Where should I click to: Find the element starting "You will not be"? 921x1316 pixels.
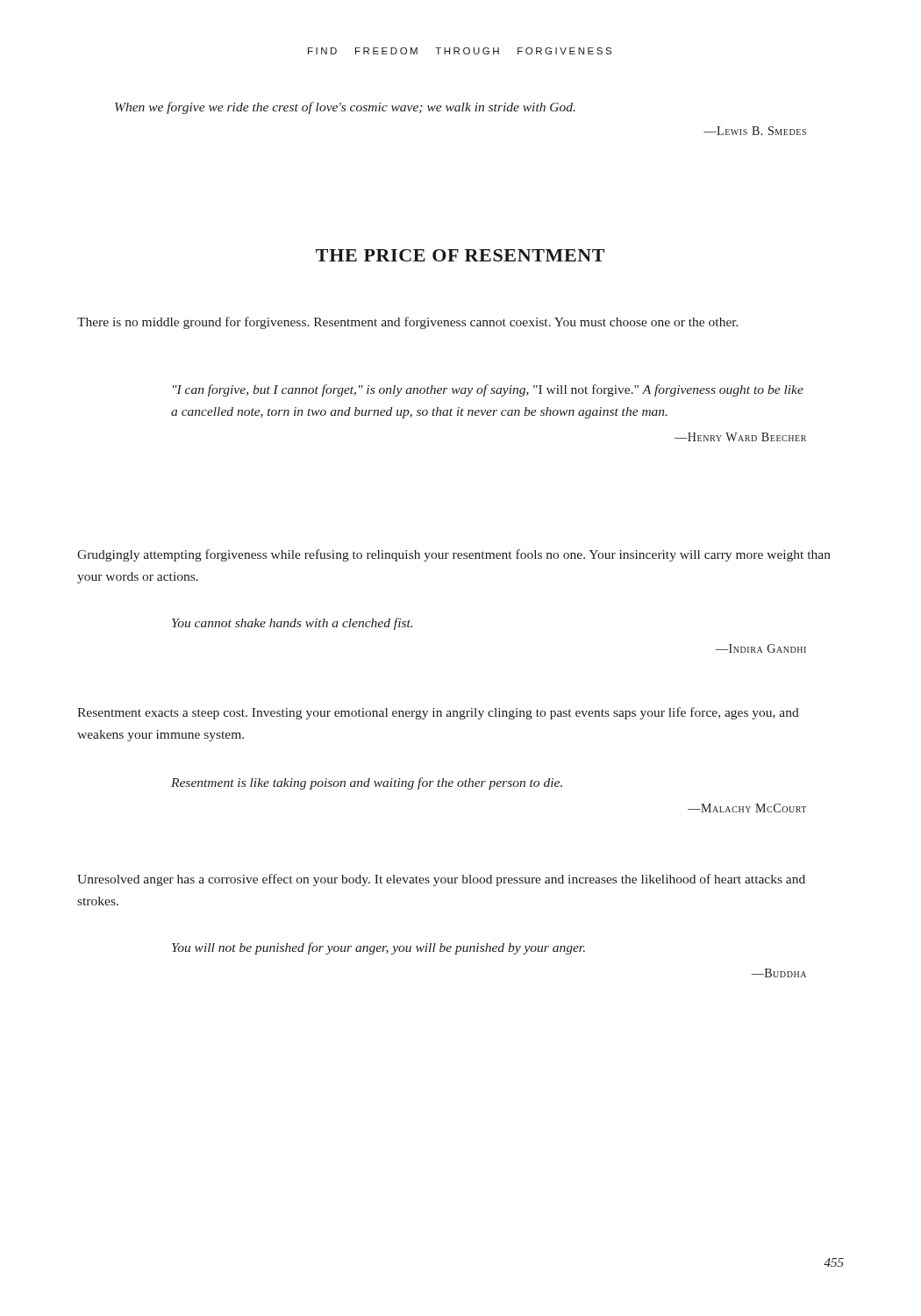(489, 960)
